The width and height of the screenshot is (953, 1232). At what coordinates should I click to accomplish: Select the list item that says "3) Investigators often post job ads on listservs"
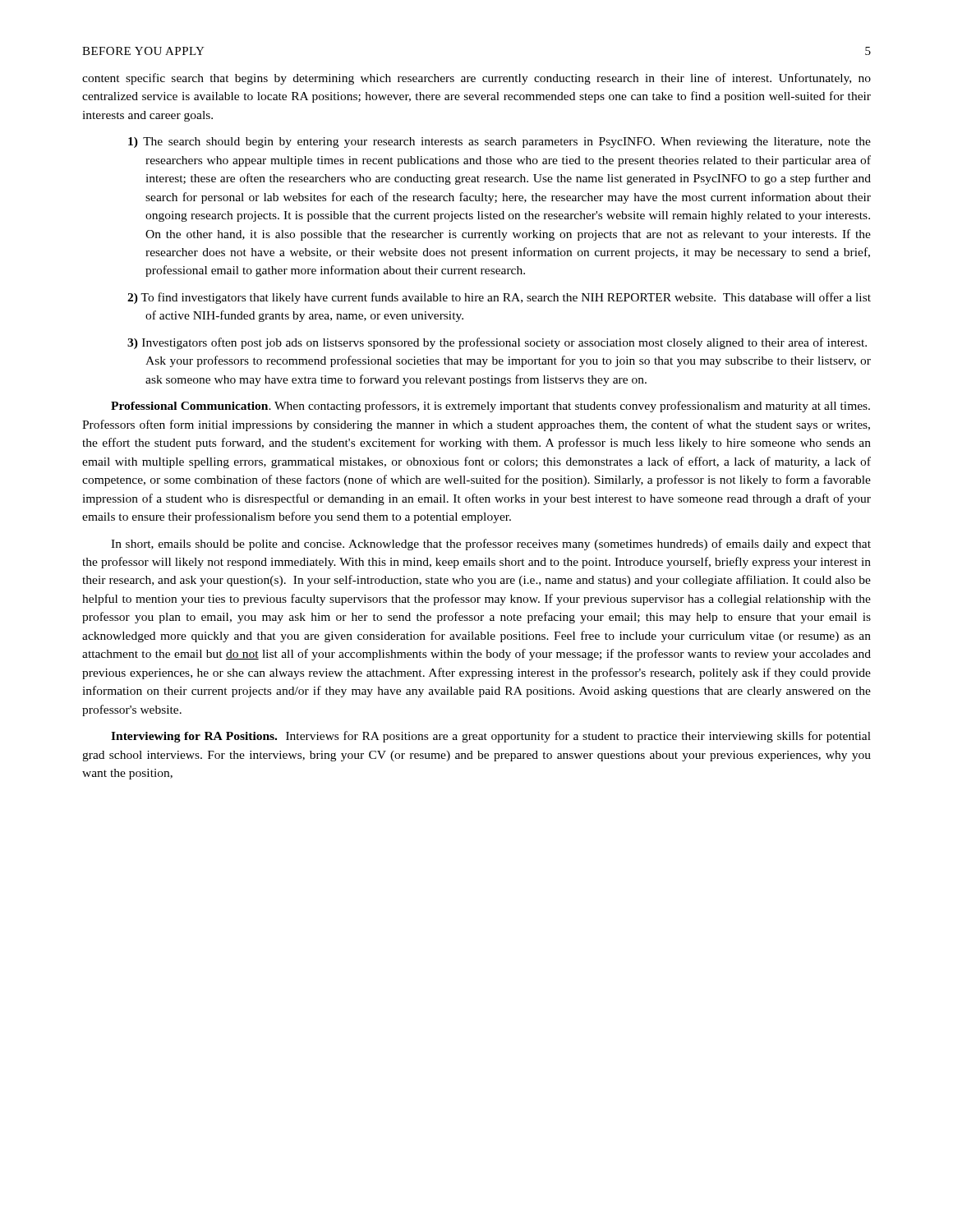[x=499, y=361]
